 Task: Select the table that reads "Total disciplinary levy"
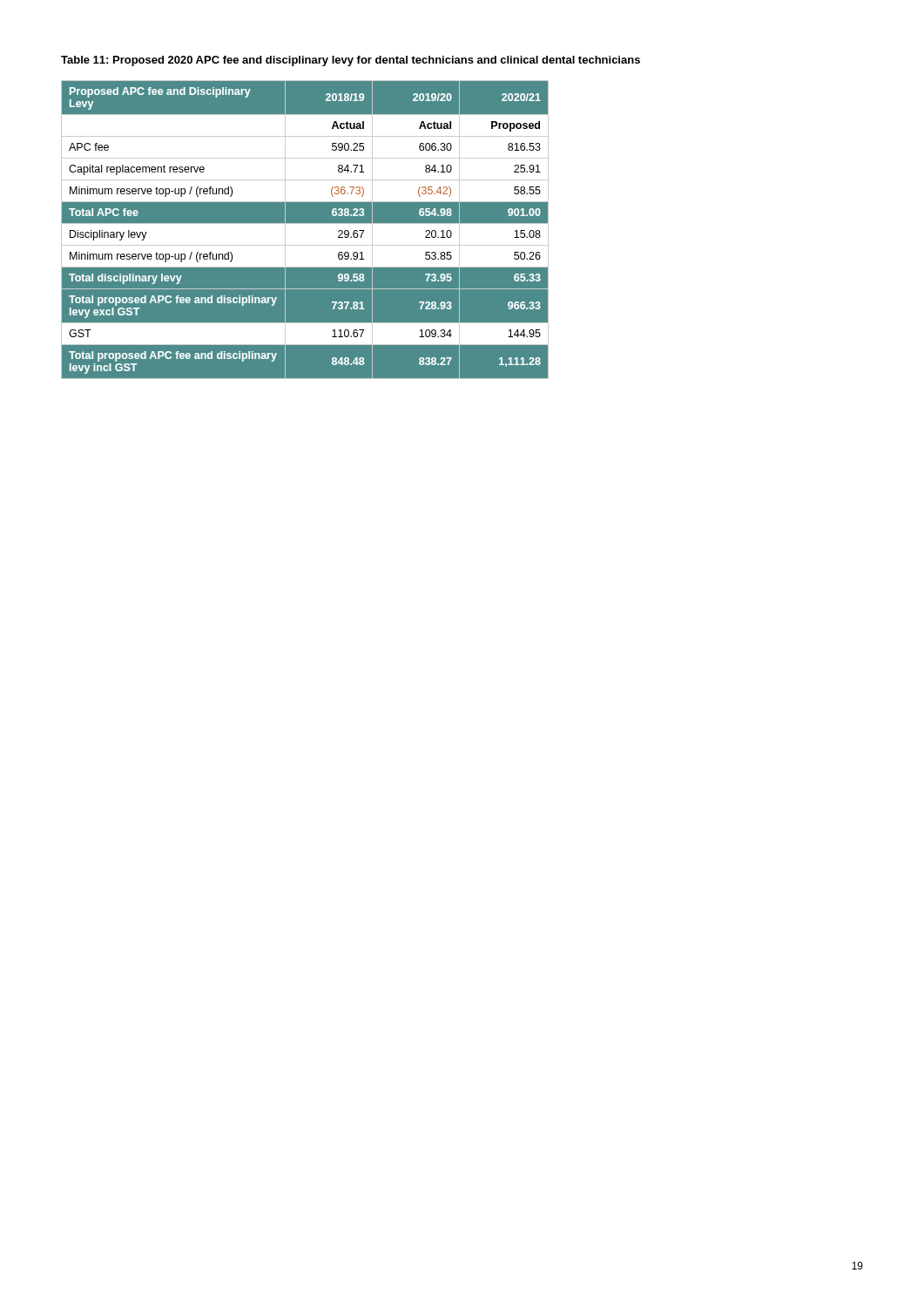462,230
